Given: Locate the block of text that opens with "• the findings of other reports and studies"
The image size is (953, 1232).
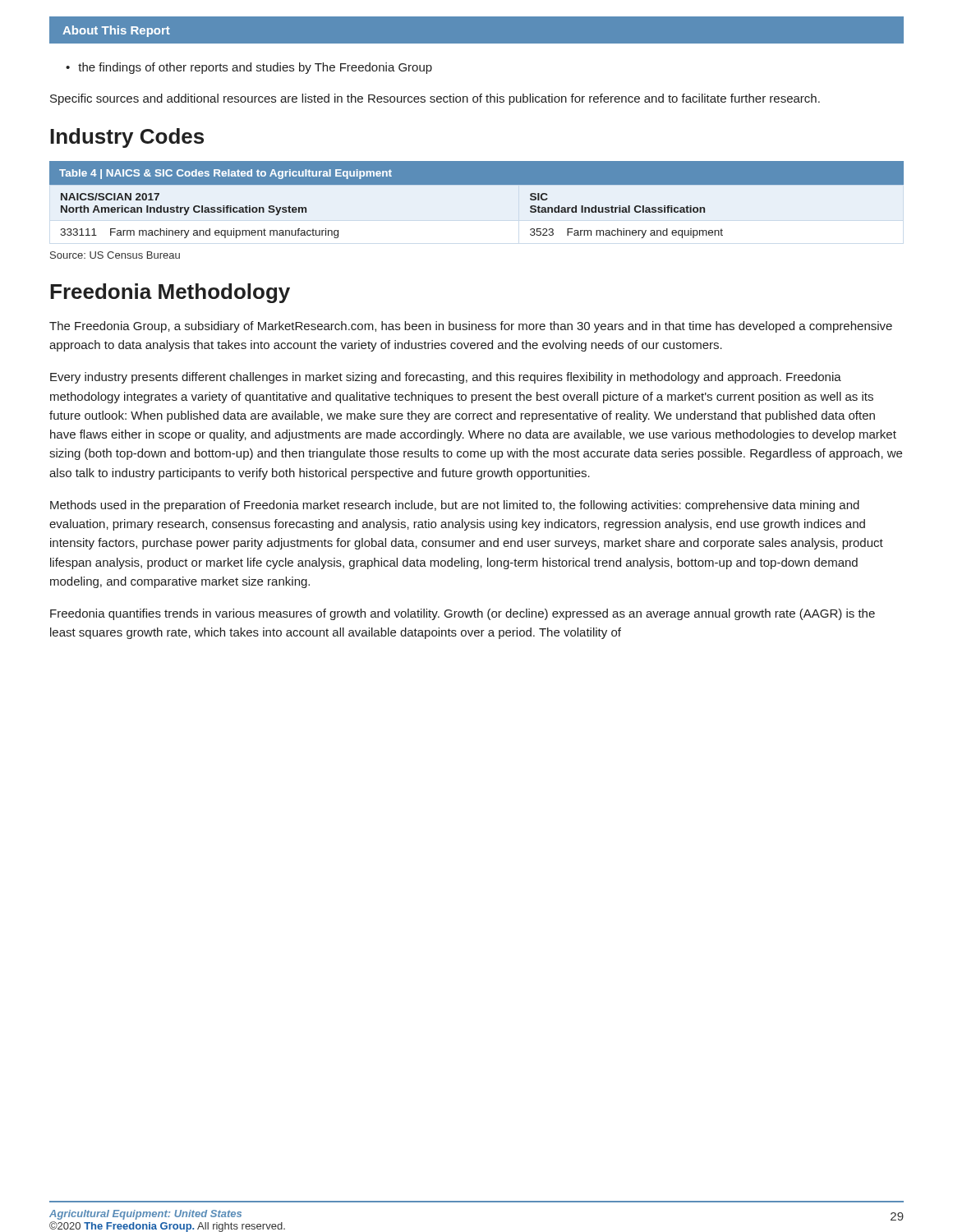Looking at the screenshot, I should click(249, 68).
